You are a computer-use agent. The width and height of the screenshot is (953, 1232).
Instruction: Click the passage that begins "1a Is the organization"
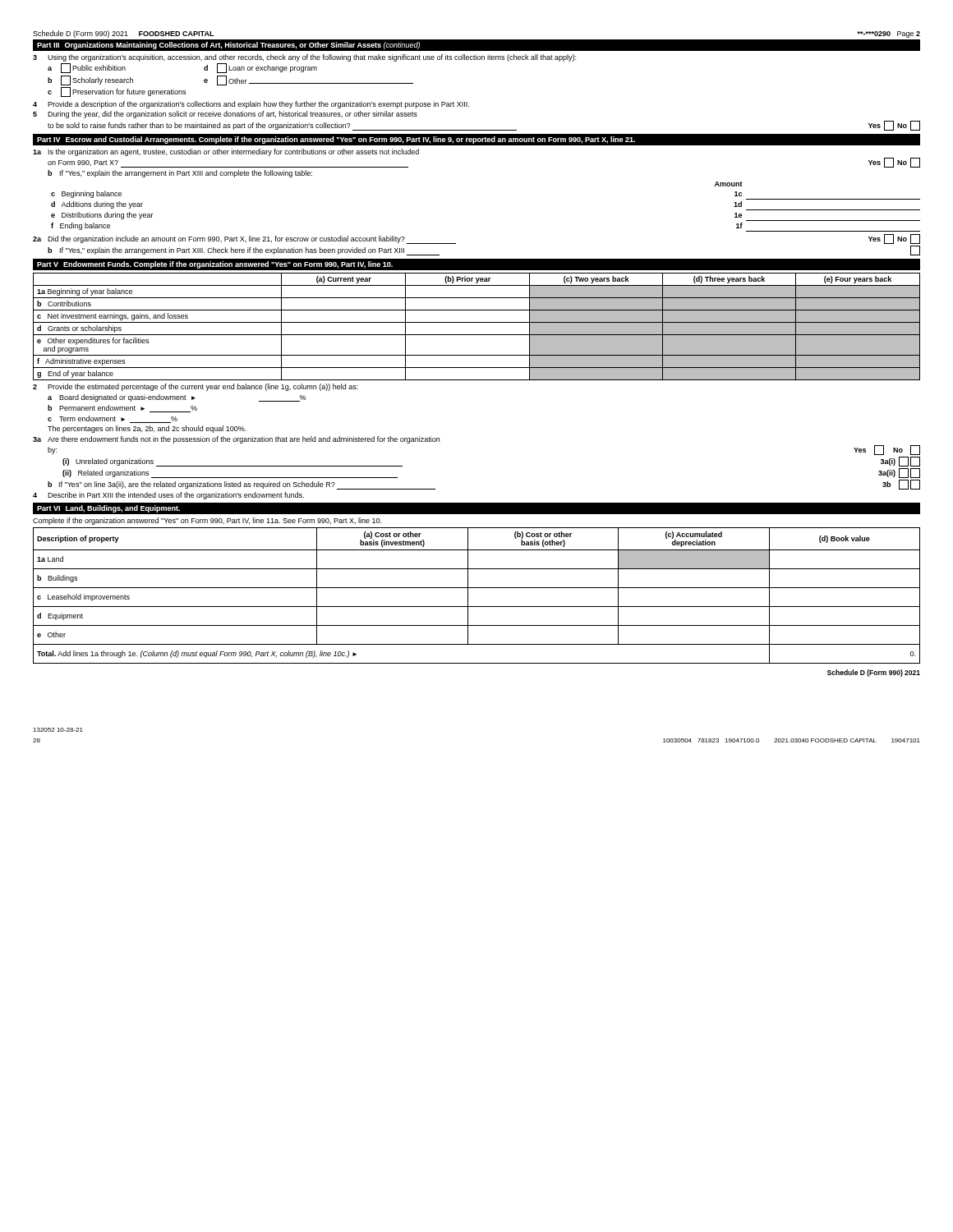click(476, 152)
